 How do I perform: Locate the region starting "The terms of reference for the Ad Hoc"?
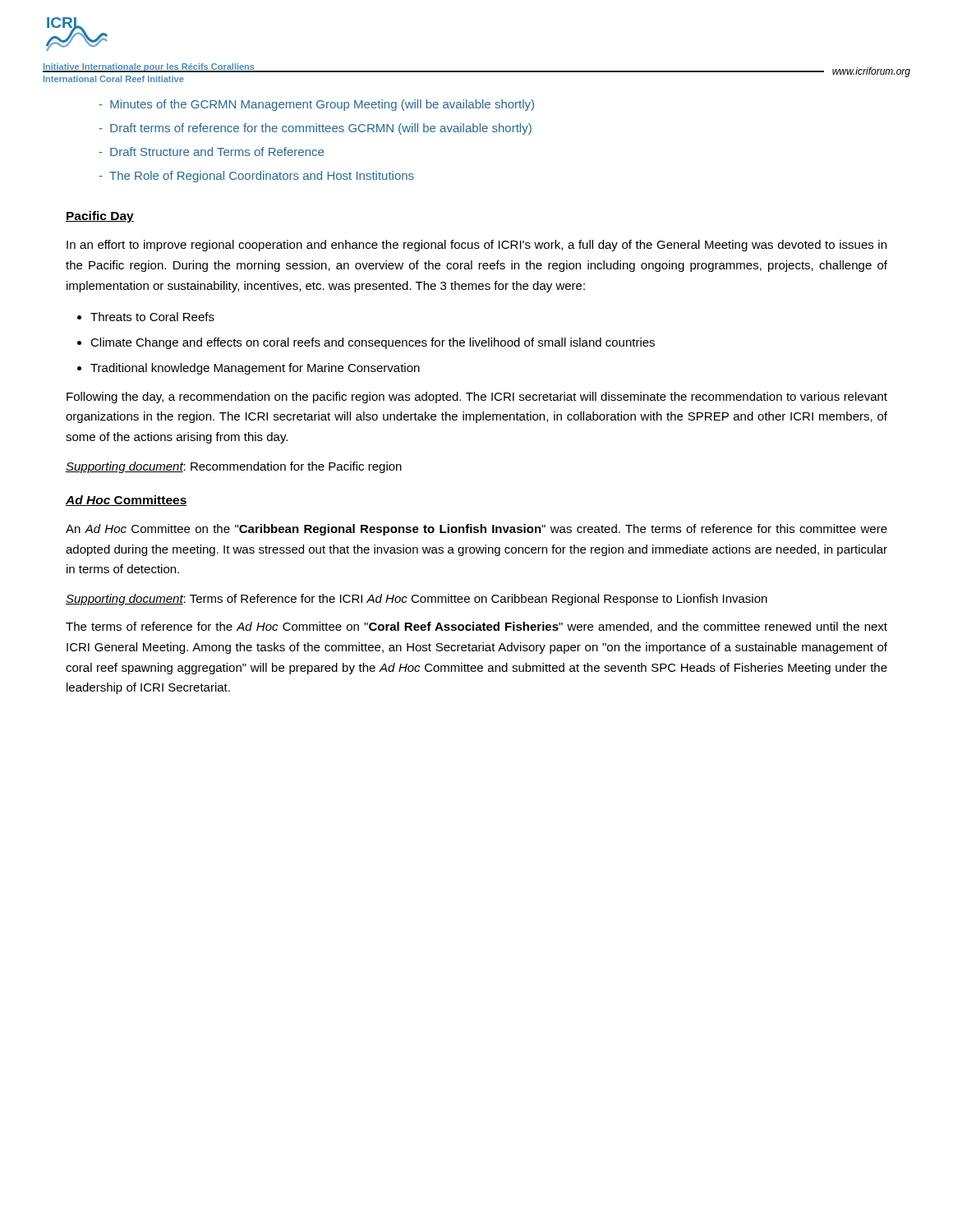(476, 657)
